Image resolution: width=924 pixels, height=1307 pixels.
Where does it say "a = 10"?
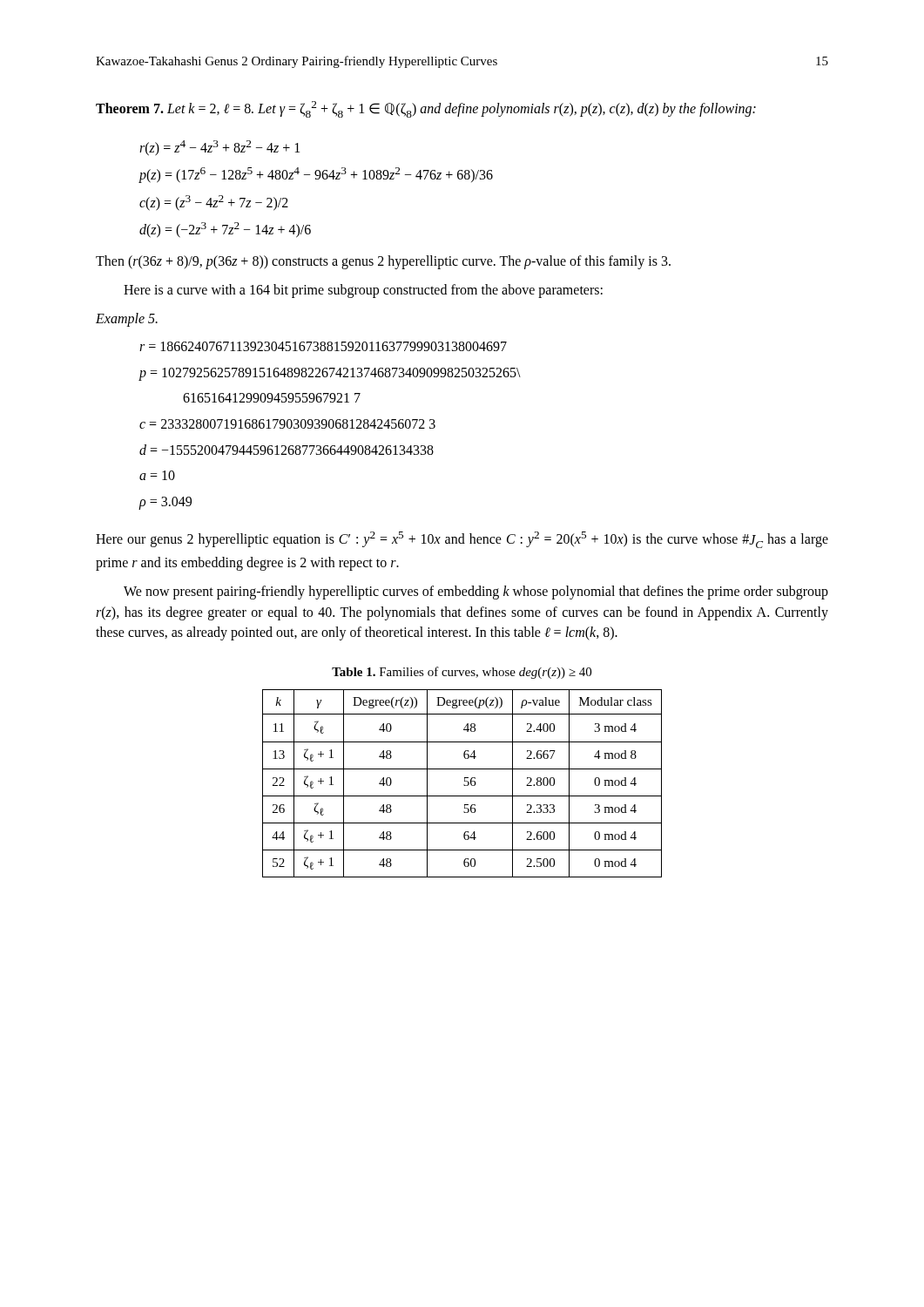pos(157,475)
